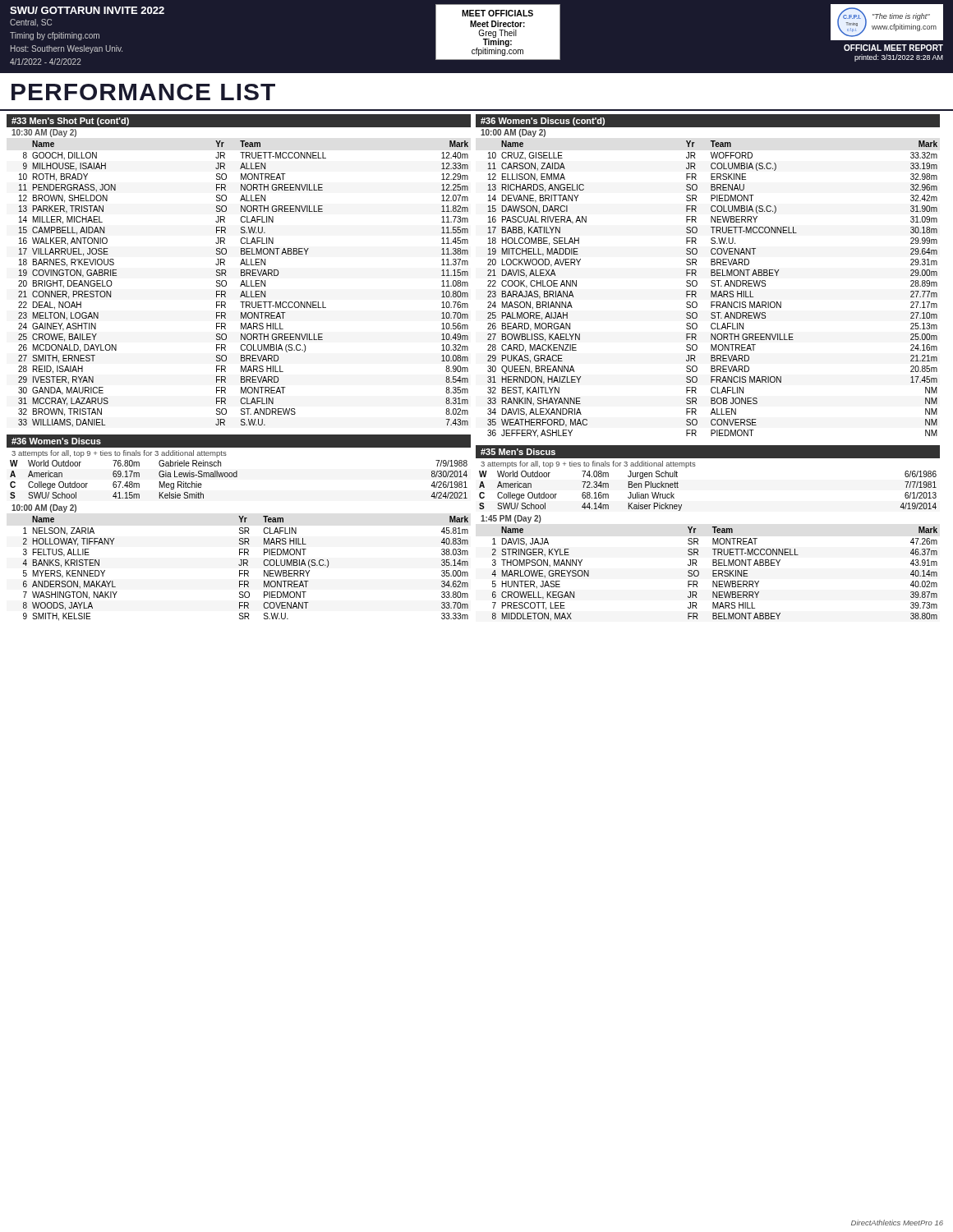Click on the table containing "CRUZ, GISELLE"
953x1232 pixels.
pos(708,288)
